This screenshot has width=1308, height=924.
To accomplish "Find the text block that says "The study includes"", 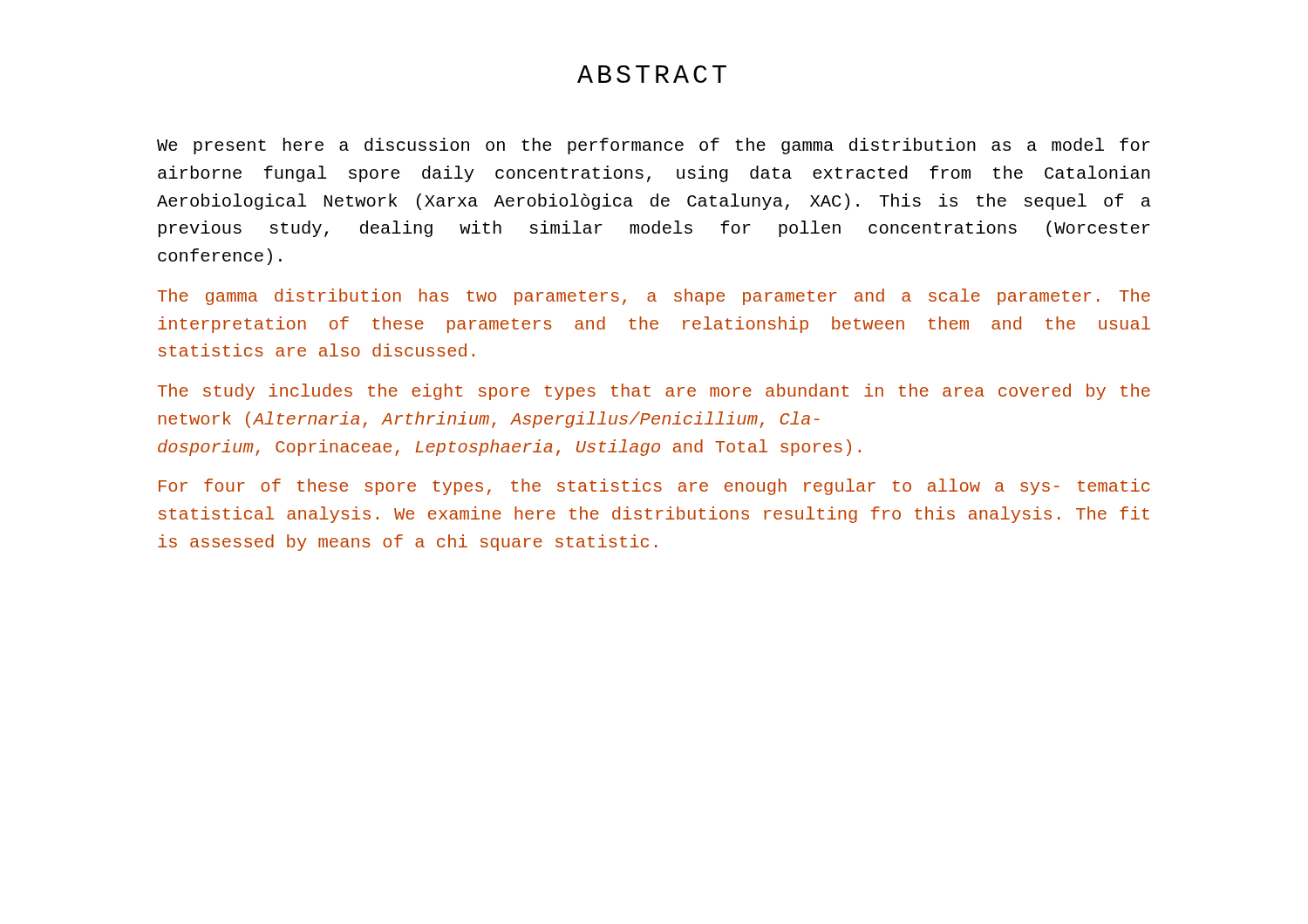I will (654, 420).
